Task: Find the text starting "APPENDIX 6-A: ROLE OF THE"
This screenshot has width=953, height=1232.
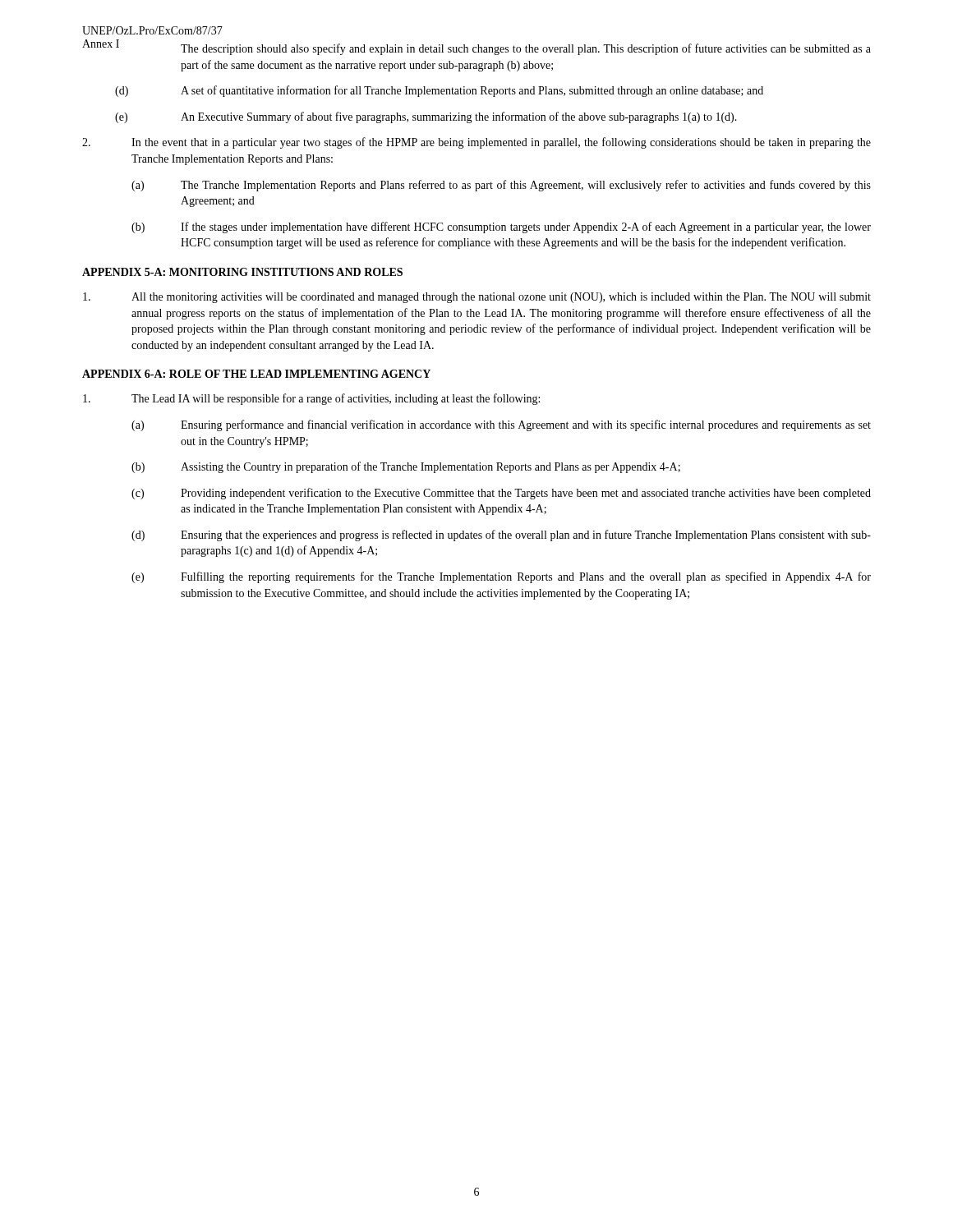Action: [x=256, y=374]
